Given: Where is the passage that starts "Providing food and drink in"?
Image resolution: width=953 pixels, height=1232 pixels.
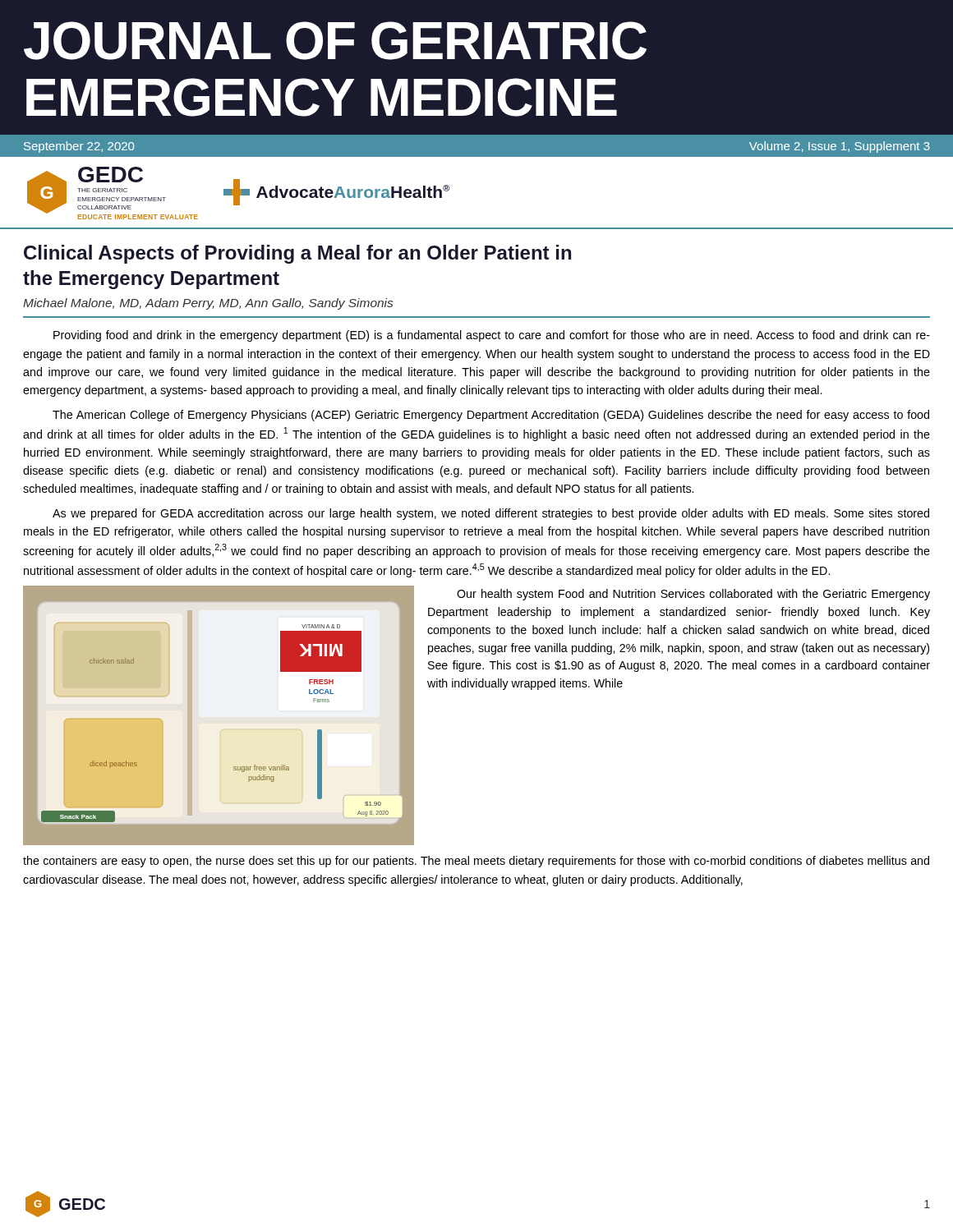Looking at the screenshot, I should coord(476,453).
